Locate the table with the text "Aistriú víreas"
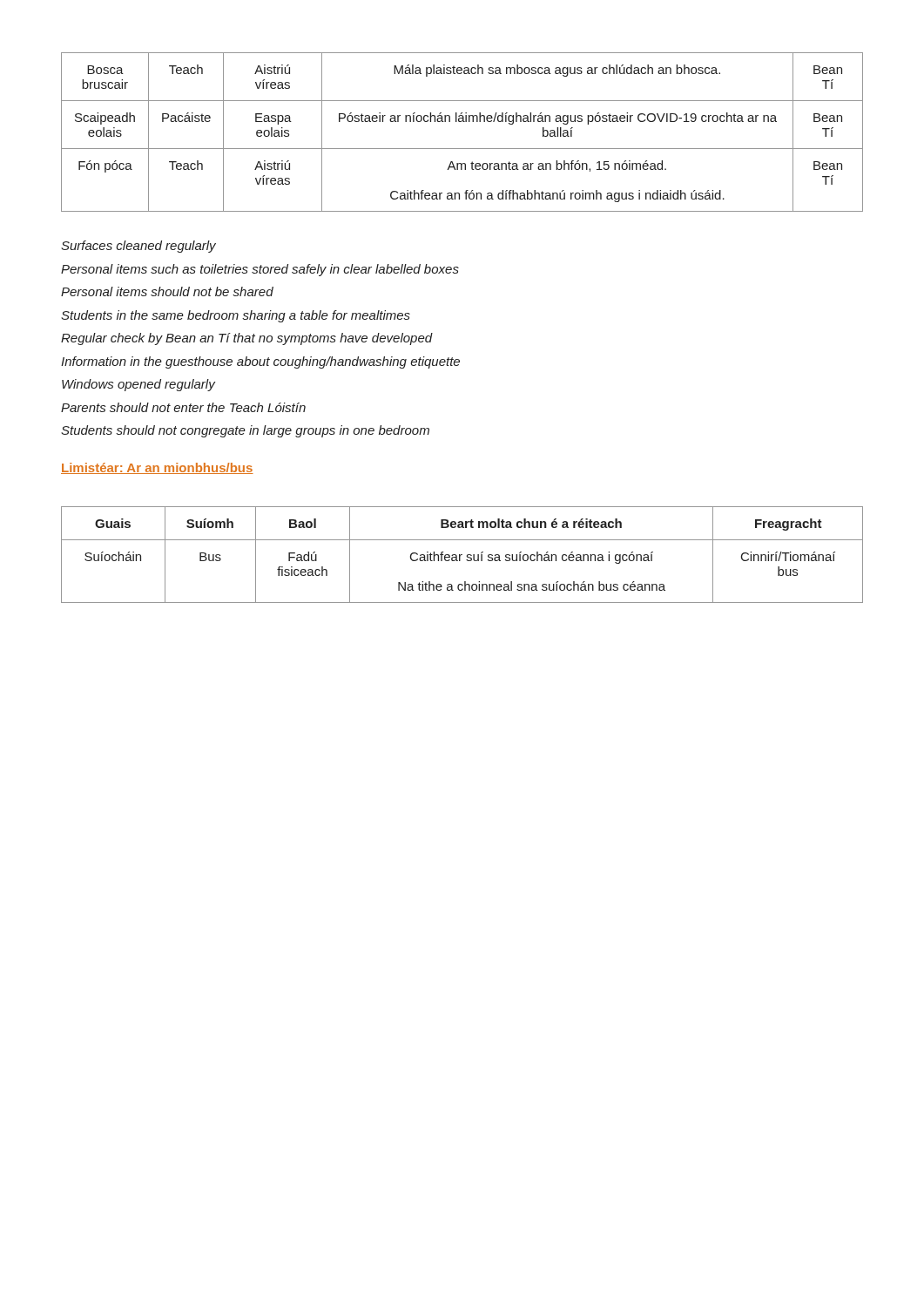924x1307 pixels. pos(462,132)
